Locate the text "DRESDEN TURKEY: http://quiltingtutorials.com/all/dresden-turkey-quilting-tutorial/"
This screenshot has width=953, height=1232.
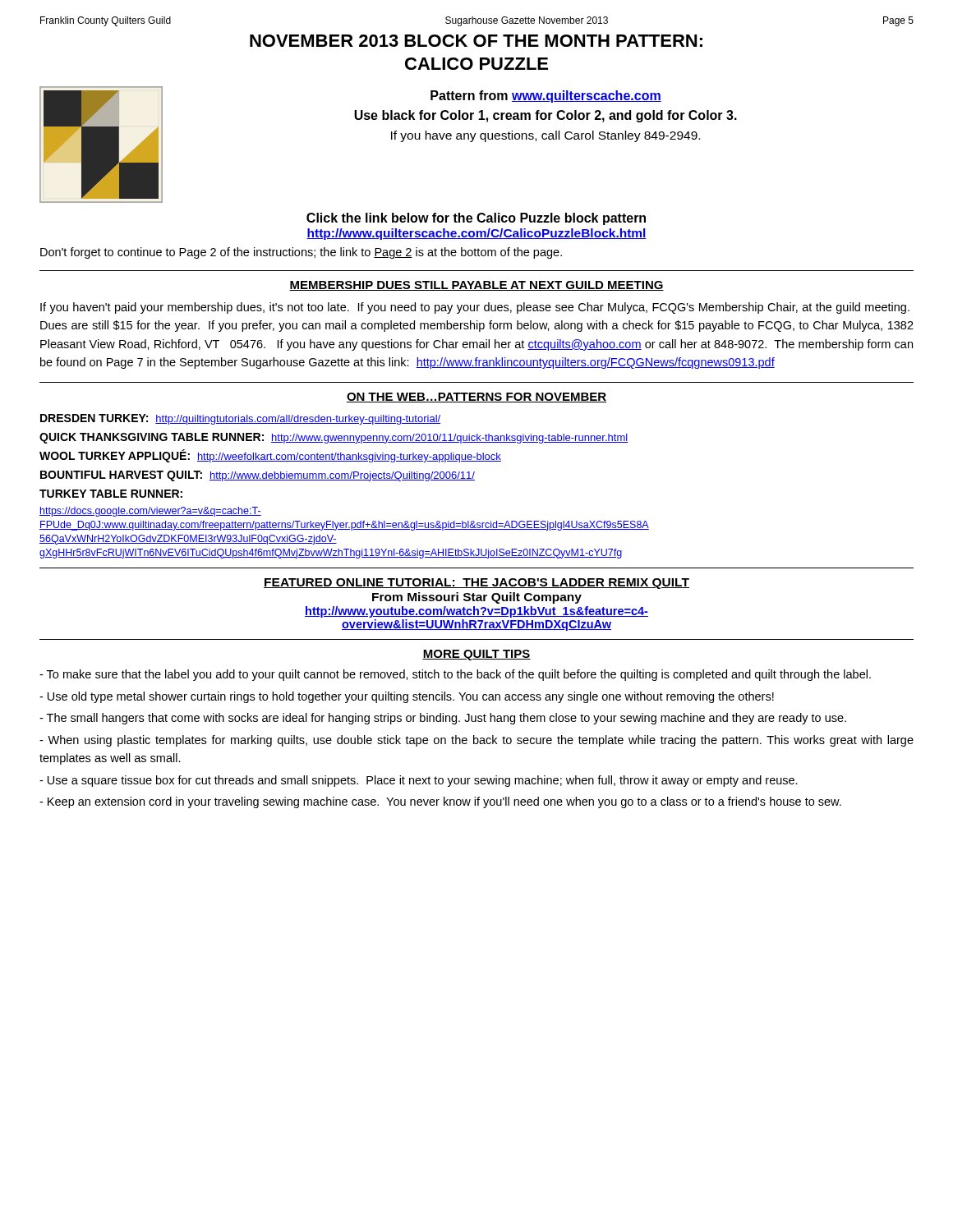[x=240, y=418]
